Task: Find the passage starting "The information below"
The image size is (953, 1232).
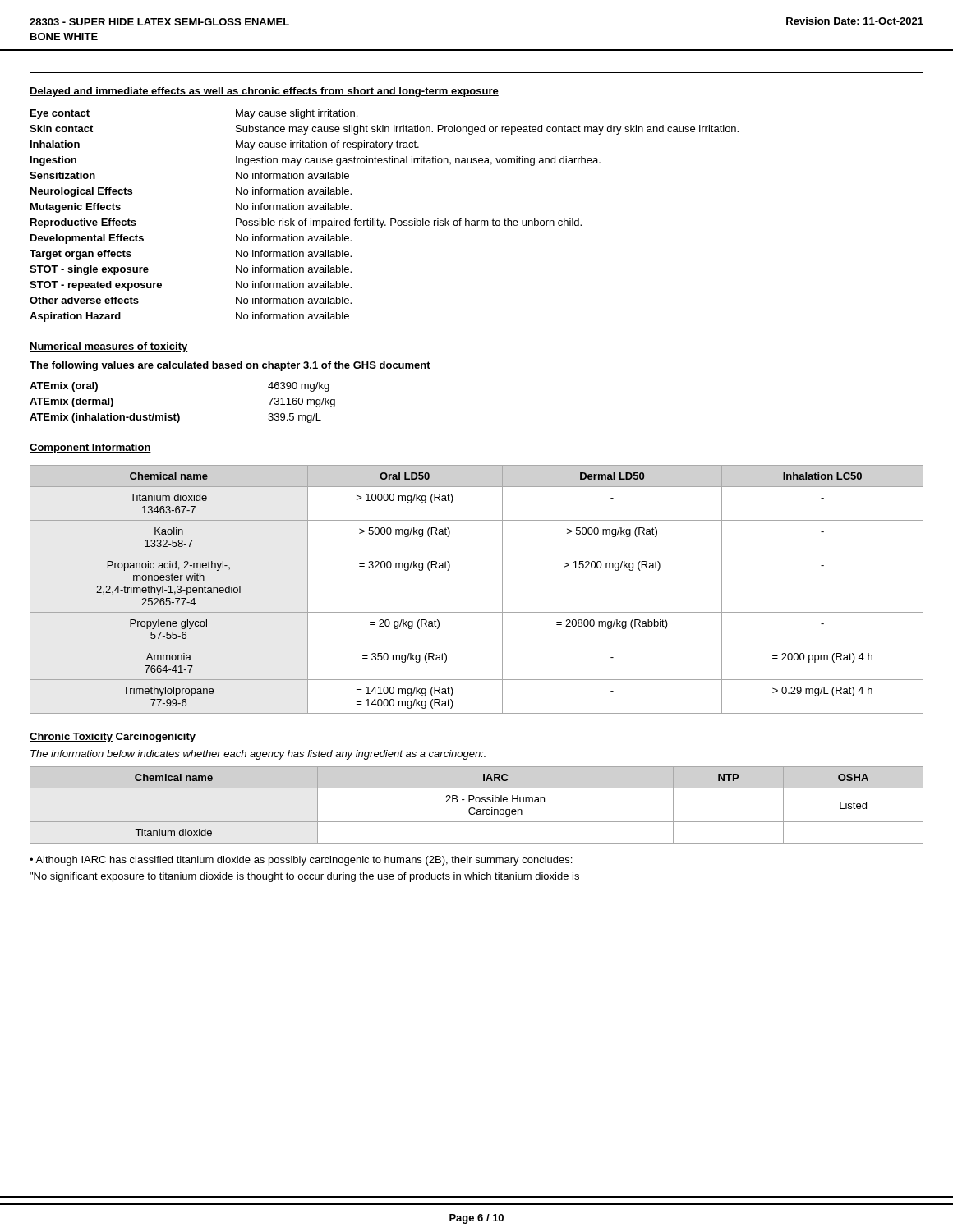Action: (x=258, y=754)
